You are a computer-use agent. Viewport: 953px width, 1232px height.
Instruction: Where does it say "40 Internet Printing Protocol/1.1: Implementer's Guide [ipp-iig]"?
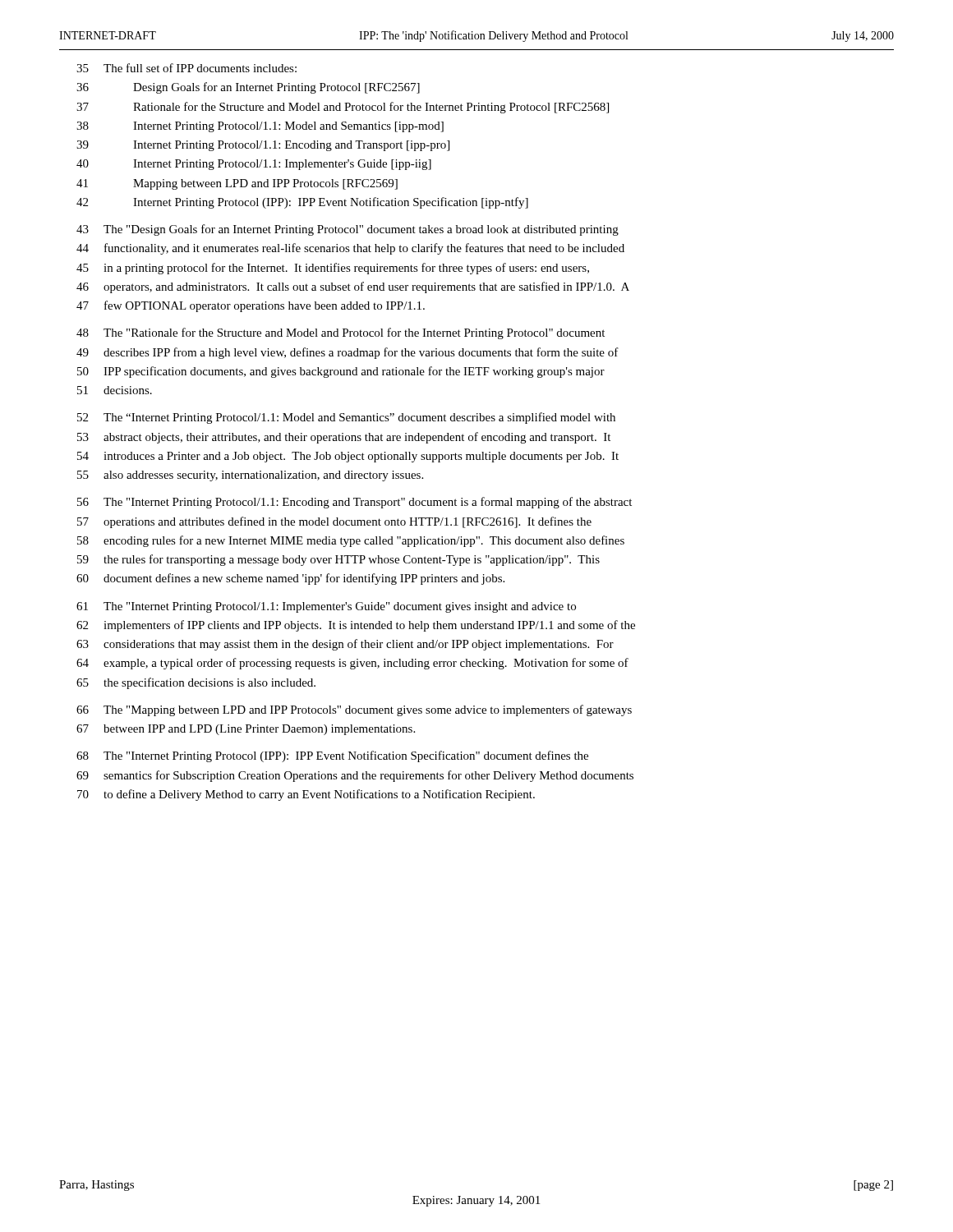click(254, 165)
